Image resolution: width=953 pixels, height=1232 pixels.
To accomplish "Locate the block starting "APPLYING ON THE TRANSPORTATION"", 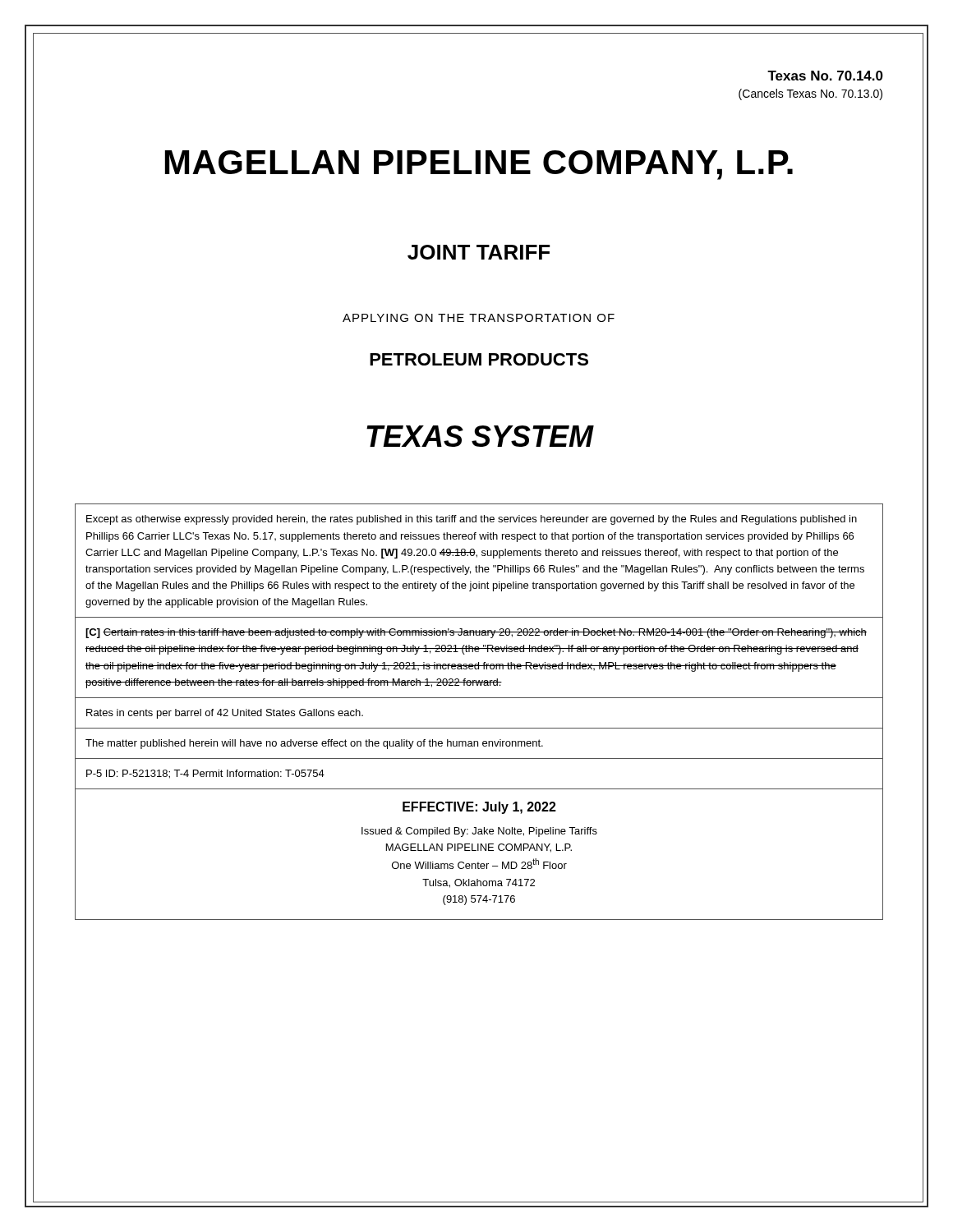I will tap(479, 318).
